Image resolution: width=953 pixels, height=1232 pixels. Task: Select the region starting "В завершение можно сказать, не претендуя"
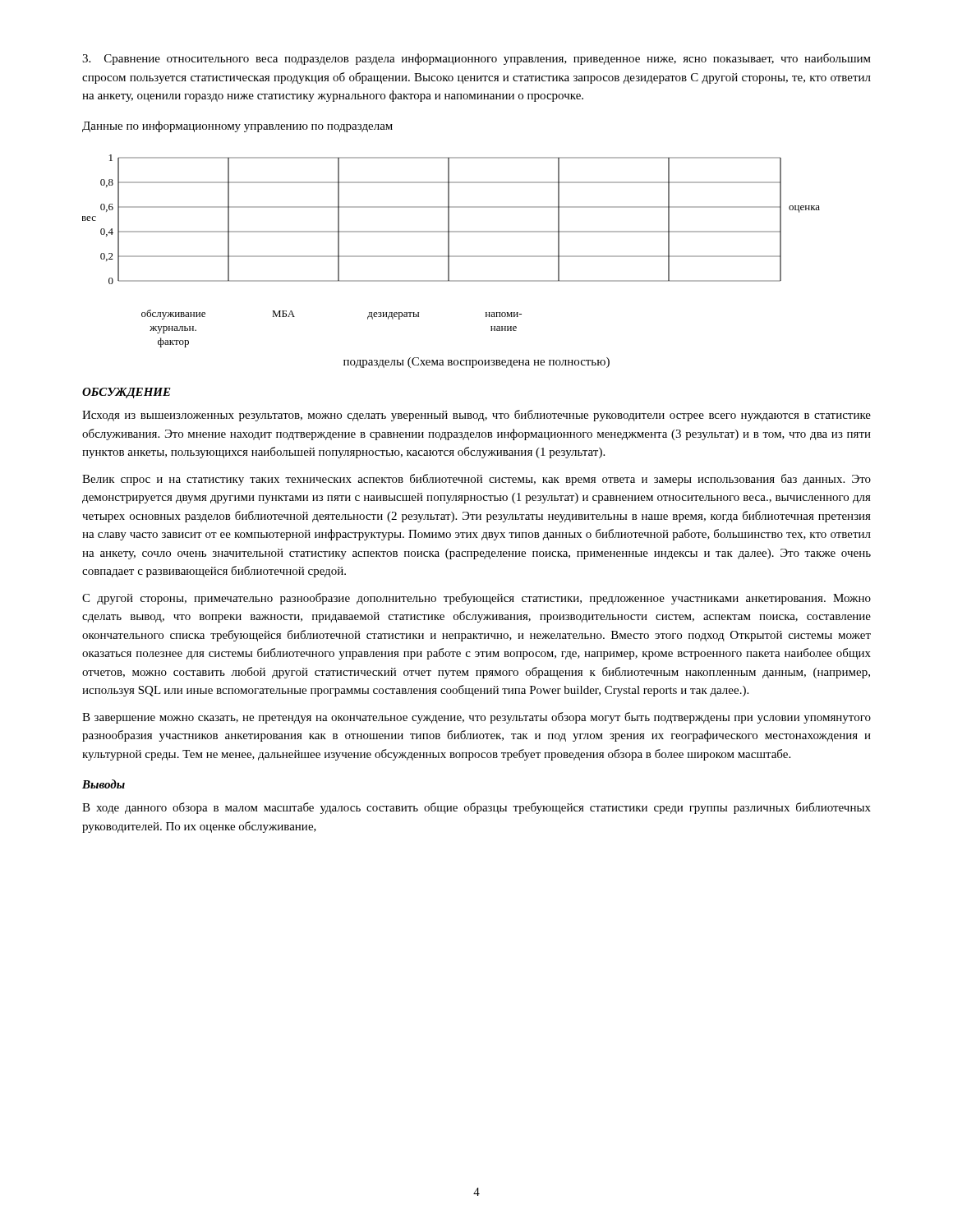(476, 735)
